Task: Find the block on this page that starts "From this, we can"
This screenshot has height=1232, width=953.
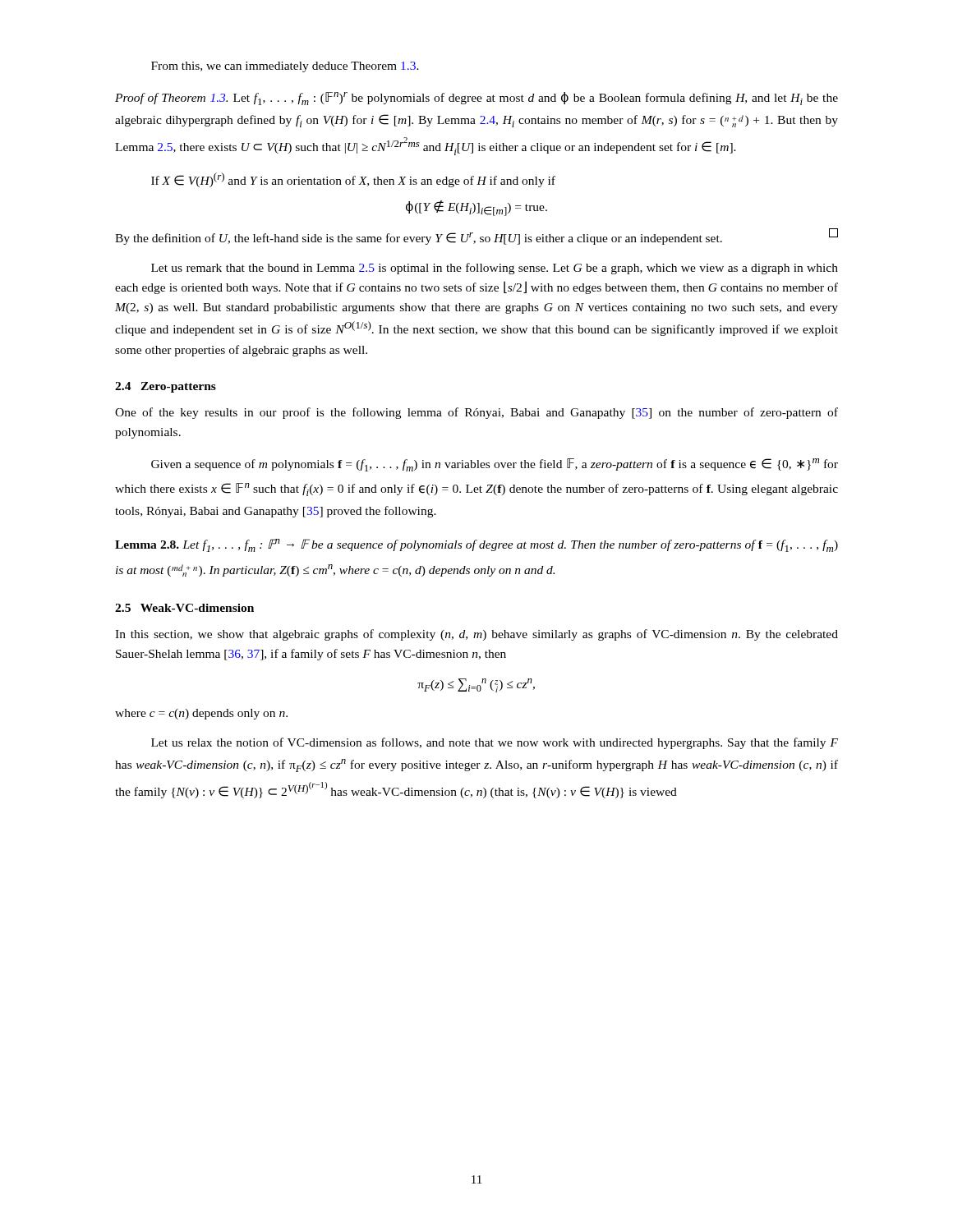Action: coord(285,67)
